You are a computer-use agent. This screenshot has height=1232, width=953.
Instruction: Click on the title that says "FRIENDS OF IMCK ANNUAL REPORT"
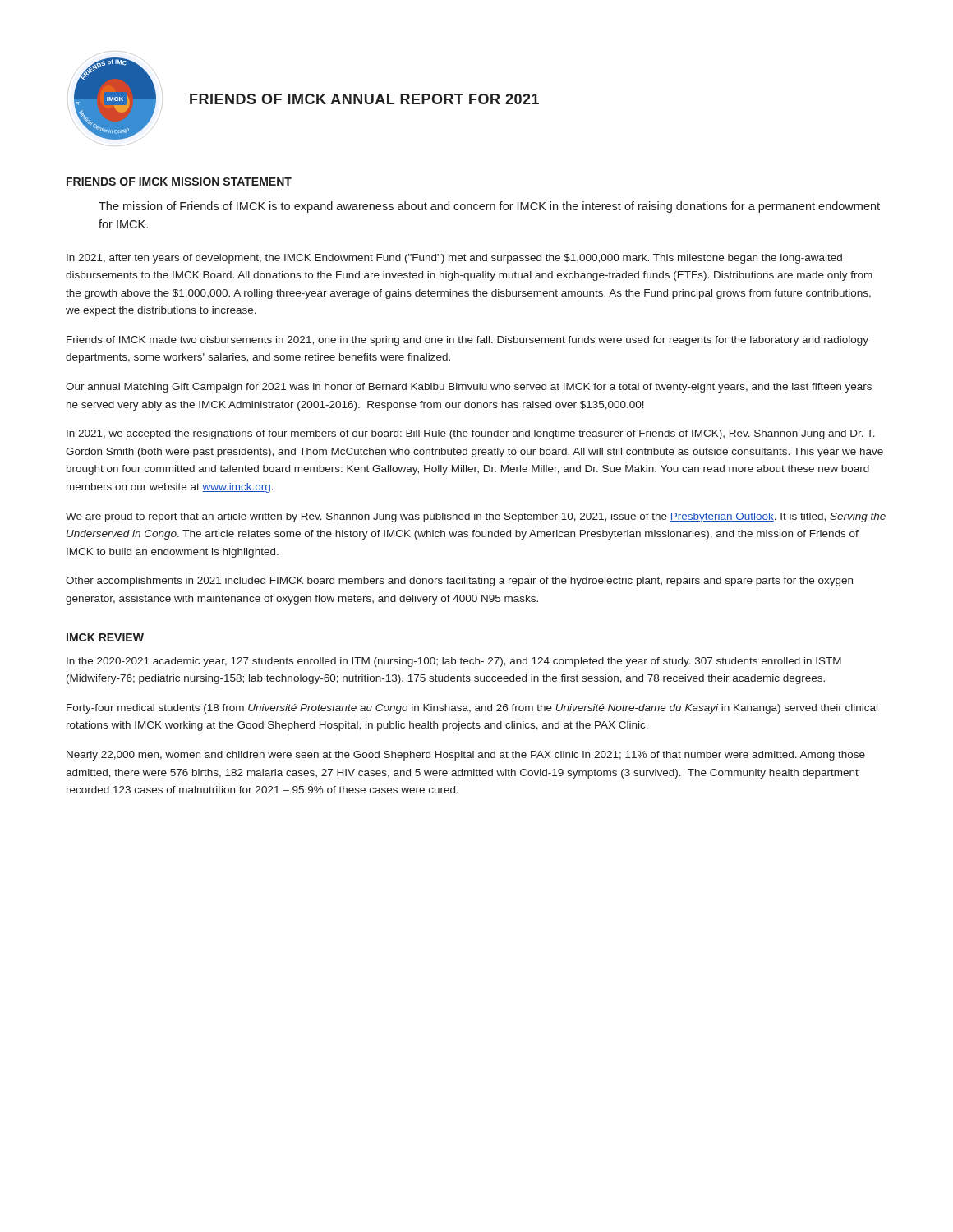(364, 99)
